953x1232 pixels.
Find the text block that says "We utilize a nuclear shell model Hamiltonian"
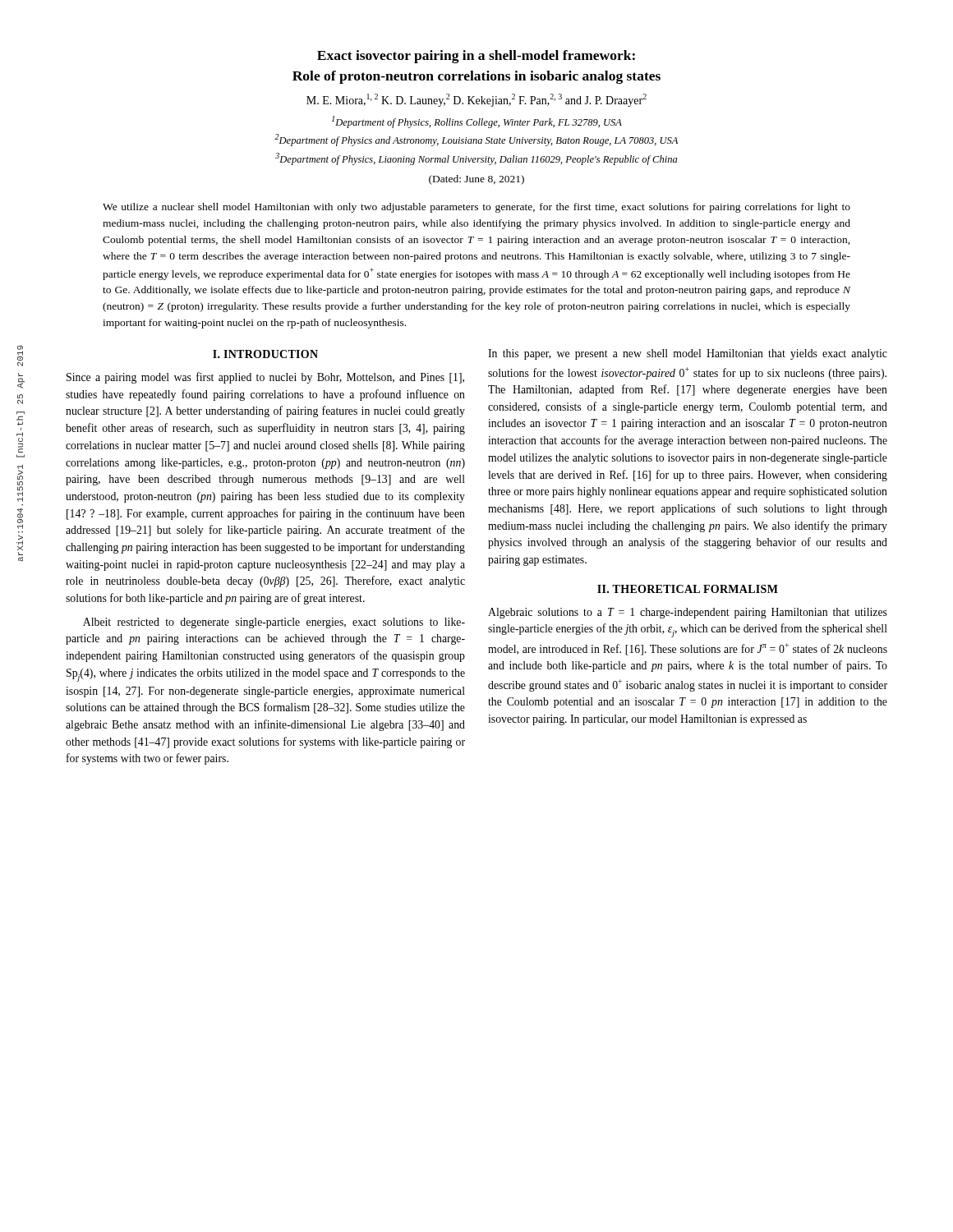tap(476, 265)
